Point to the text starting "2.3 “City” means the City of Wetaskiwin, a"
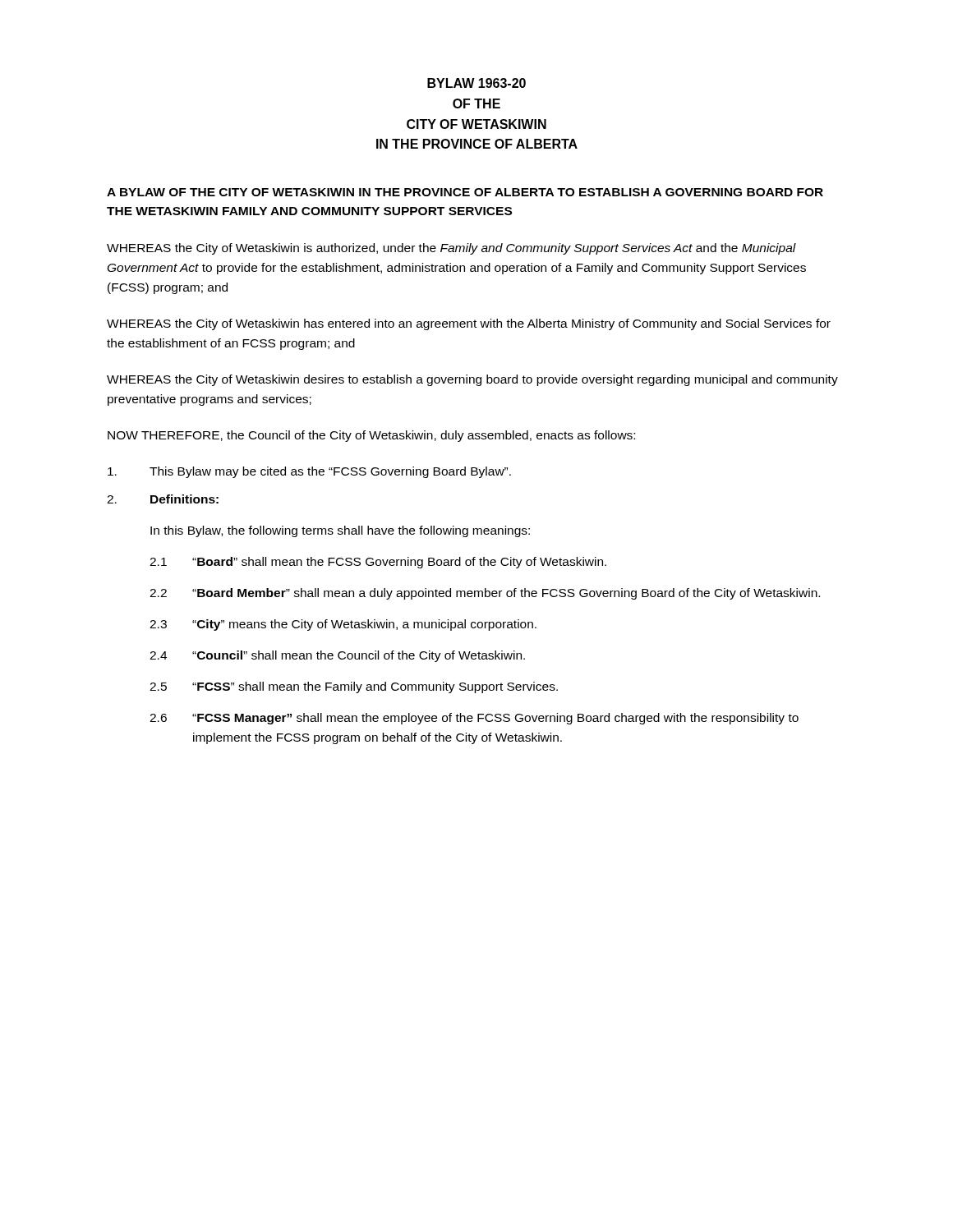953x1232 pixels. 498,625
